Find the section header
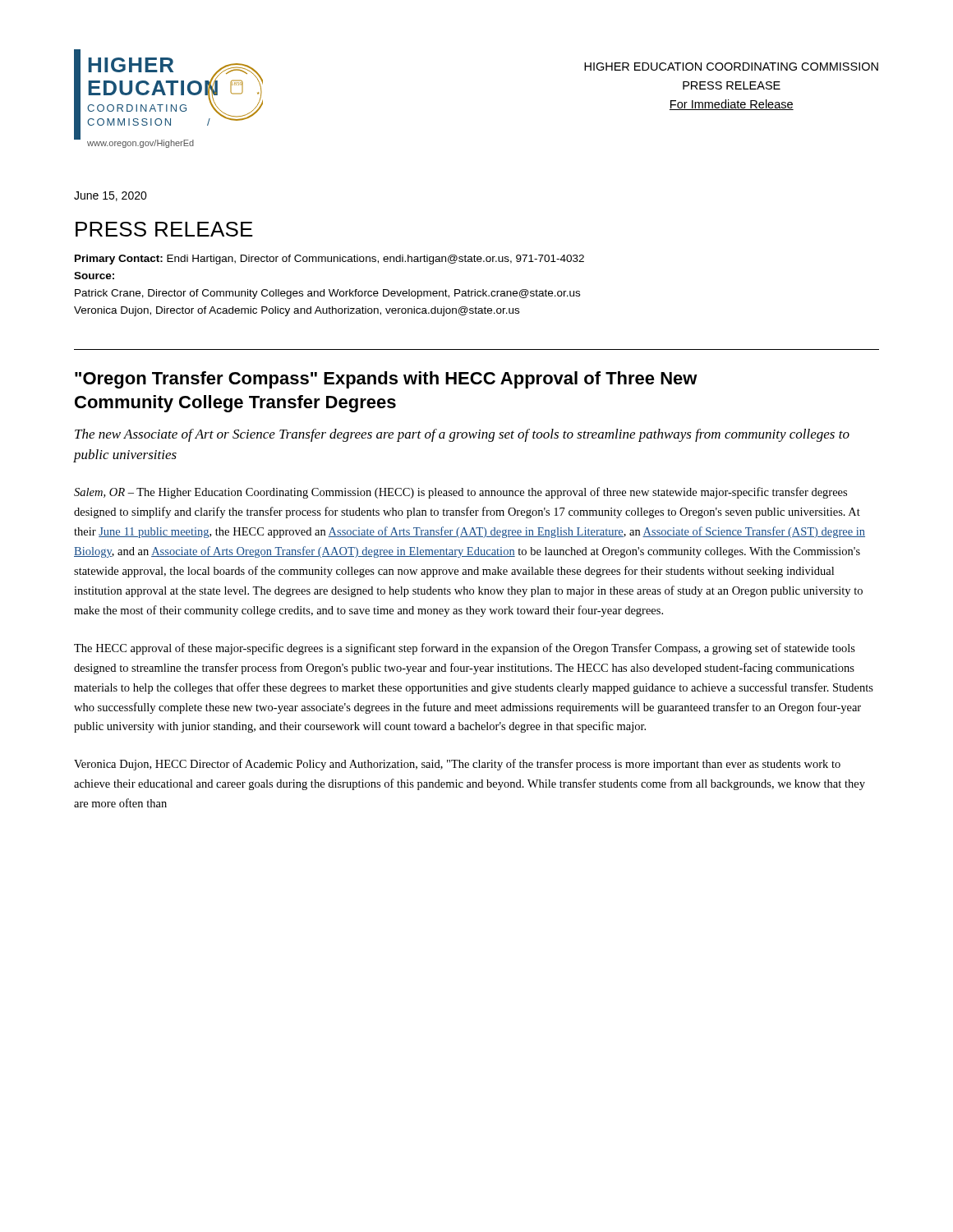 (385, 390)
